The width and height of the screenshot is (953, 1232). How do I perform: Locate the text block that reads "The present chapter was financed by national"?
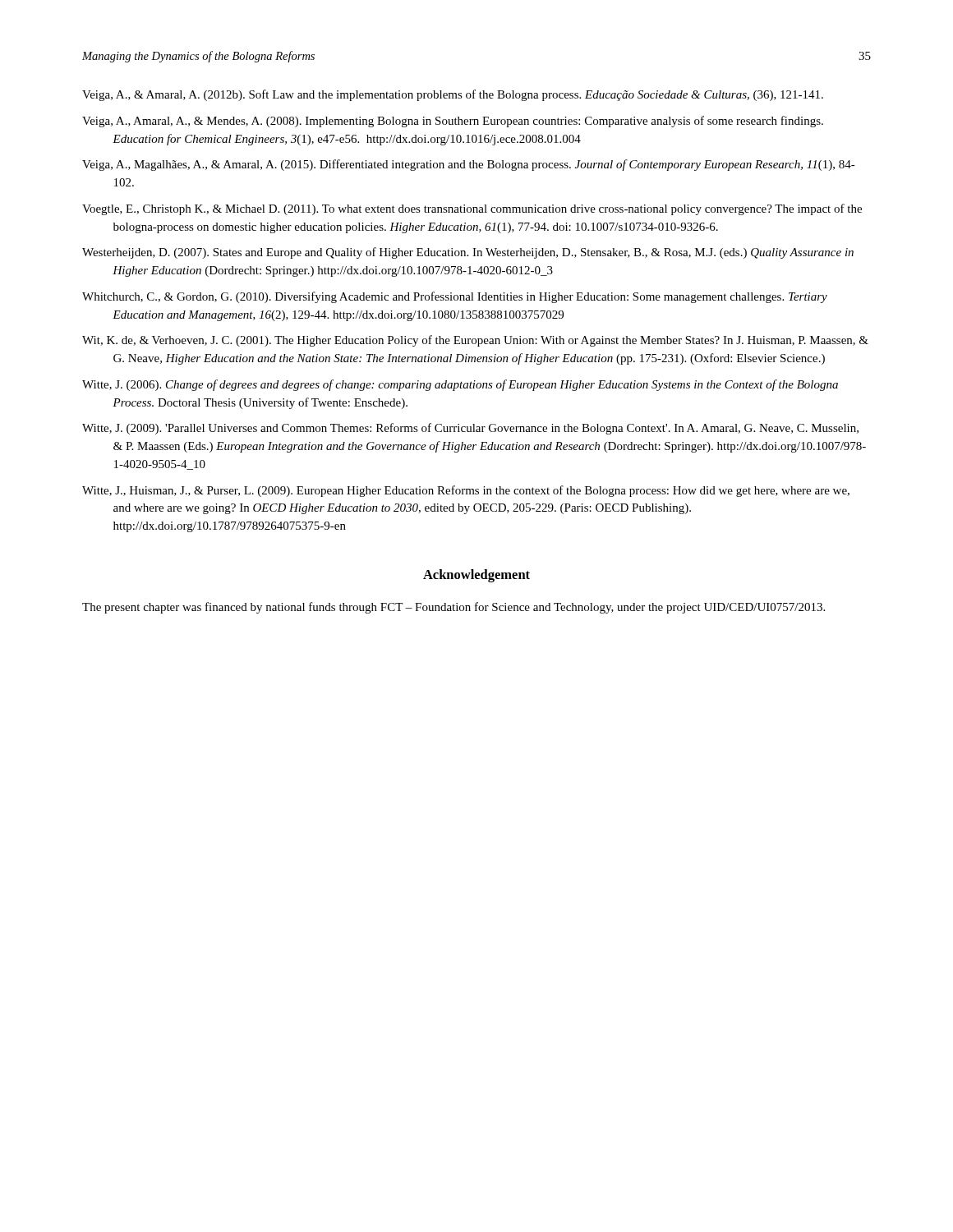click(x=454, y=607)
